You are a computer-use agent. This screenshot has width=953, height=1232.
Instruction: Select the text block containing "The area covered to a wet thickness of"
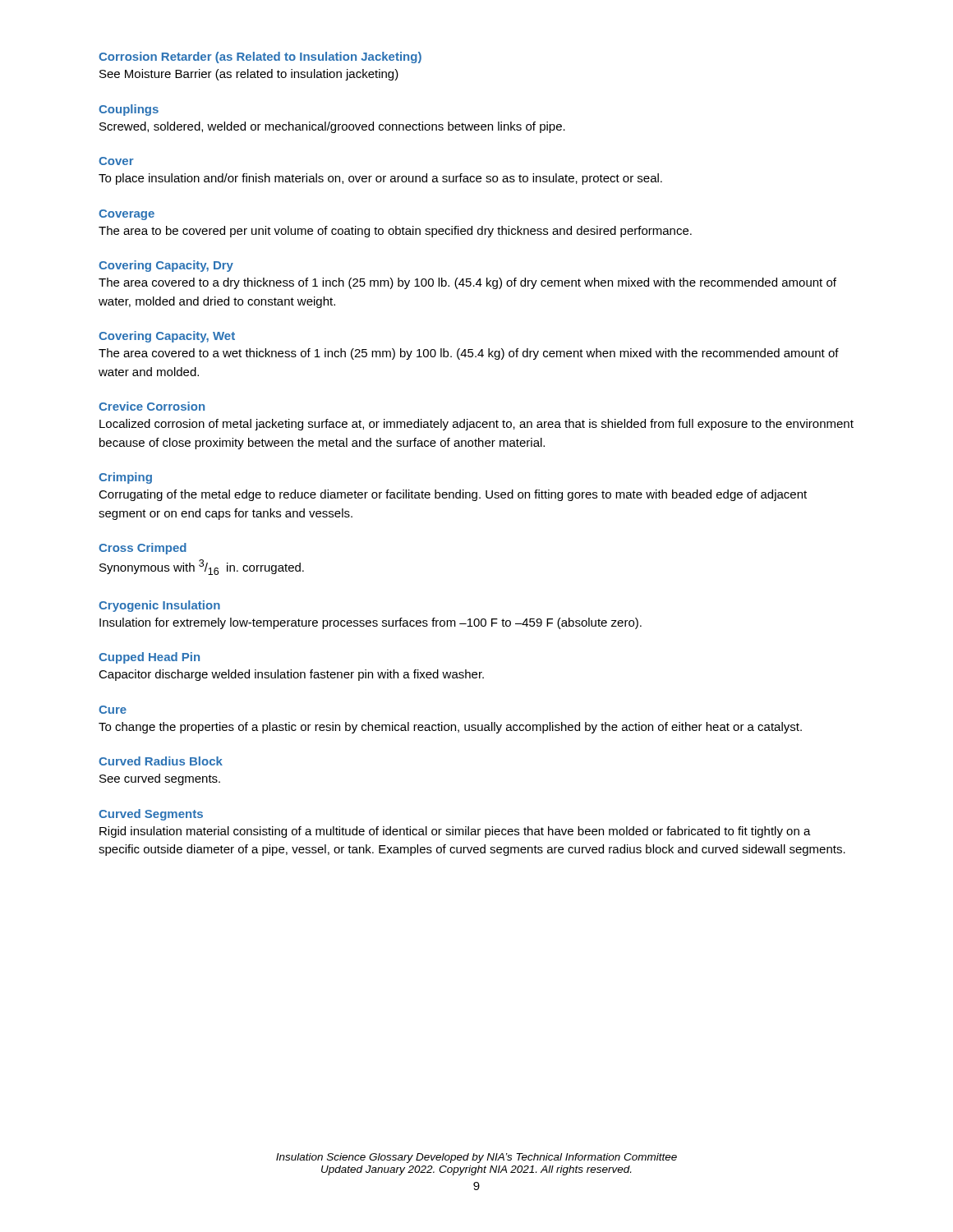pyautogui.click(x=468, y=362)
